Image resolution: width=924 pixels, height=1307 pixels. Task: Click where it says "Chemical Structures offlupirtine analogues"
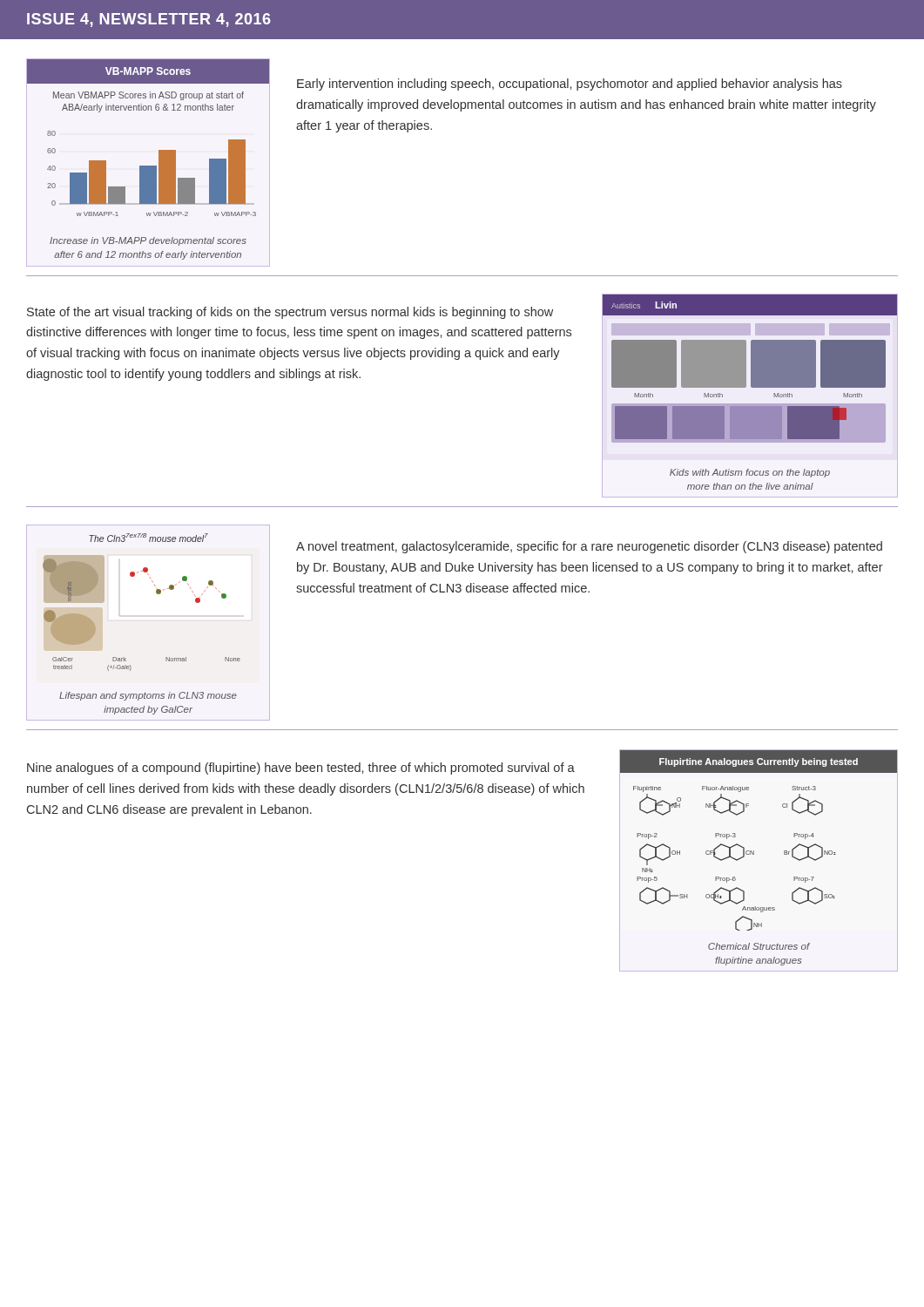point(759,953)
